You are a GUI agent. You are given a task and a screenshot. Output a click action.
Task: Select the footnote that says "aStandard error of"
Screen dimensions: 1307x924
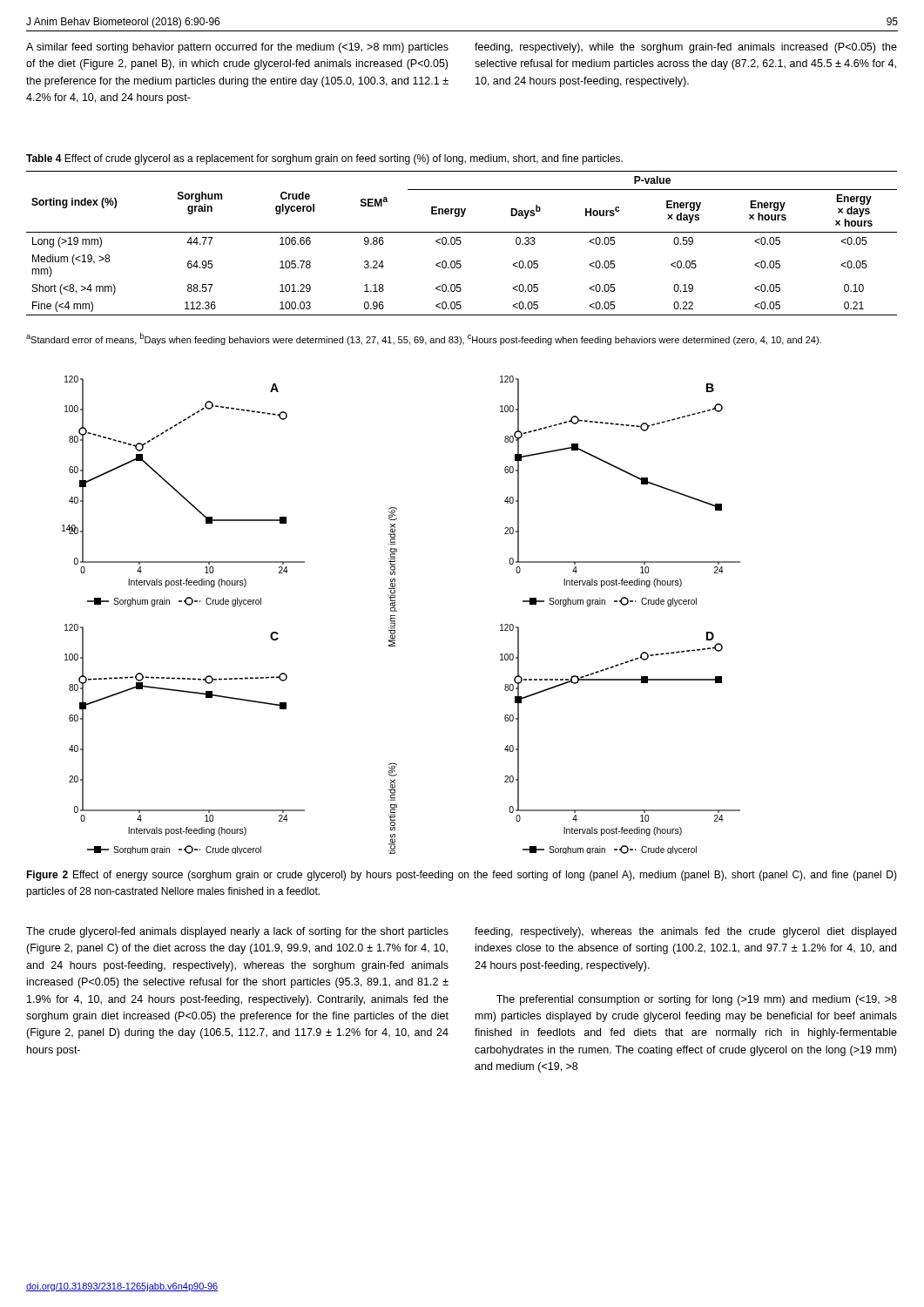[x=424, y=338]
